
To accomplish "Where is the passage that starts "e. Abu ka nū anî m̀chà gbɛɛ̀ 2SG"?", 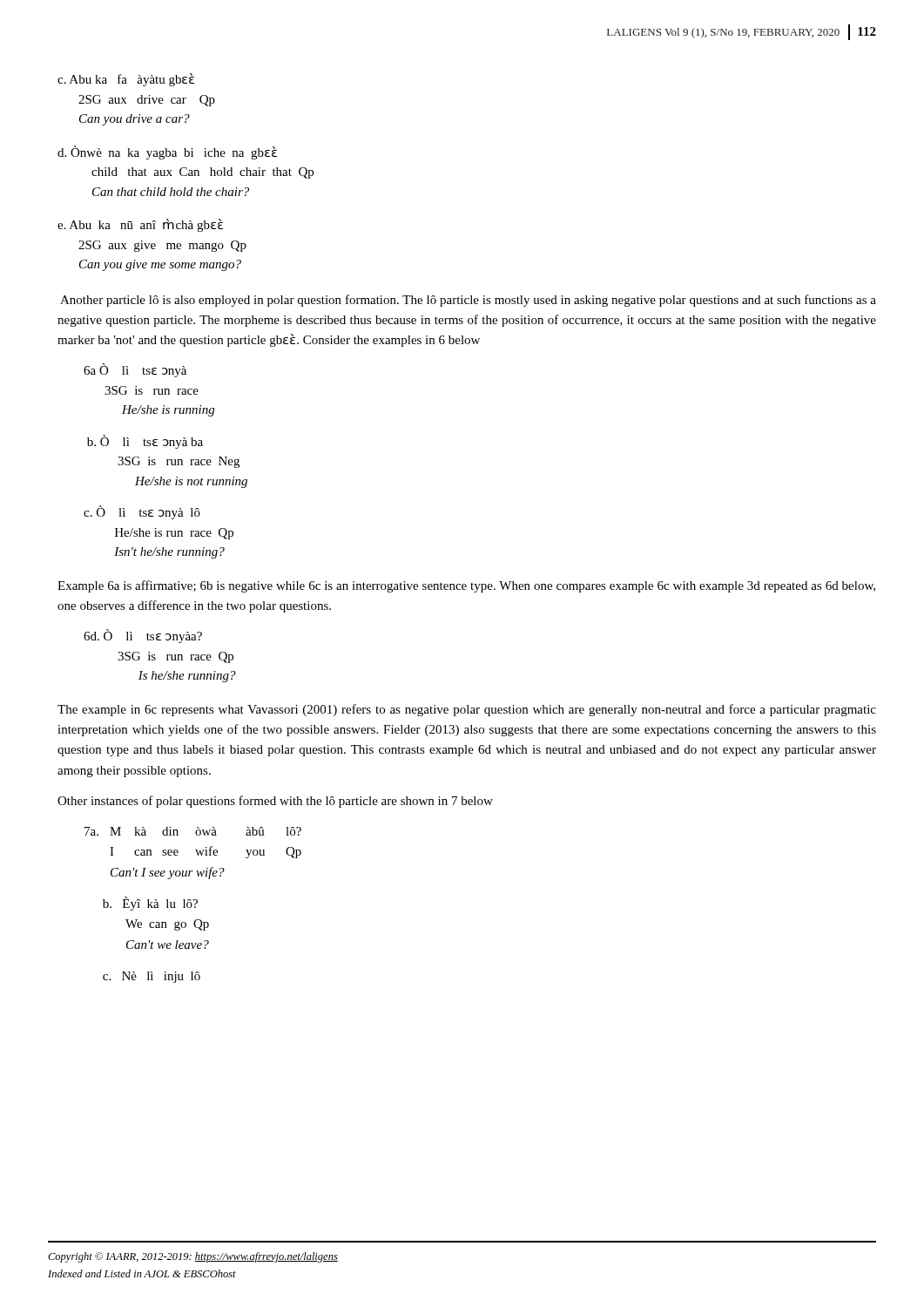I will point(140,225).
